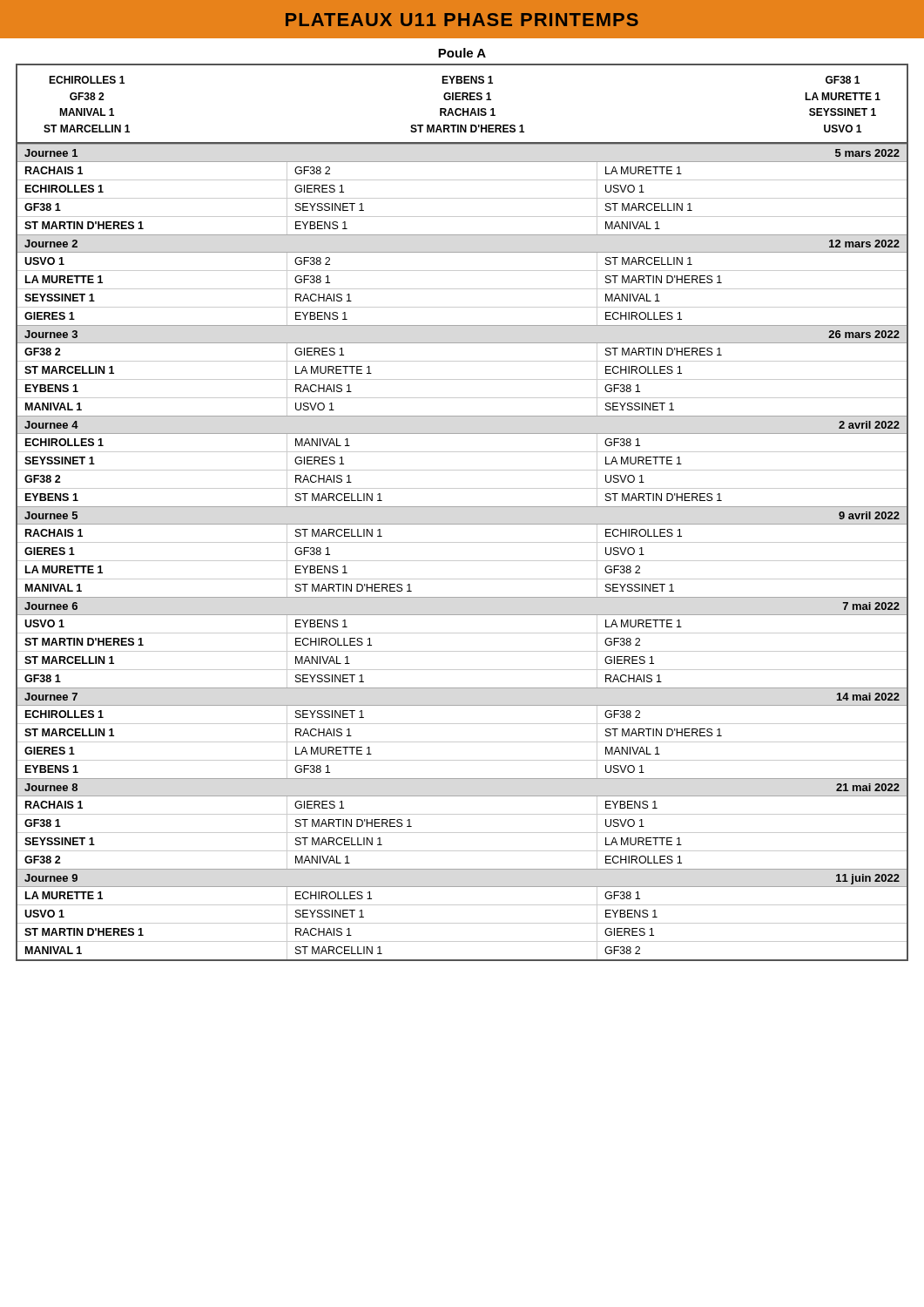Find the table that mentions "Journee 6 7 mai 2022"
The image size is (924, 1307).
coord(462,642)
